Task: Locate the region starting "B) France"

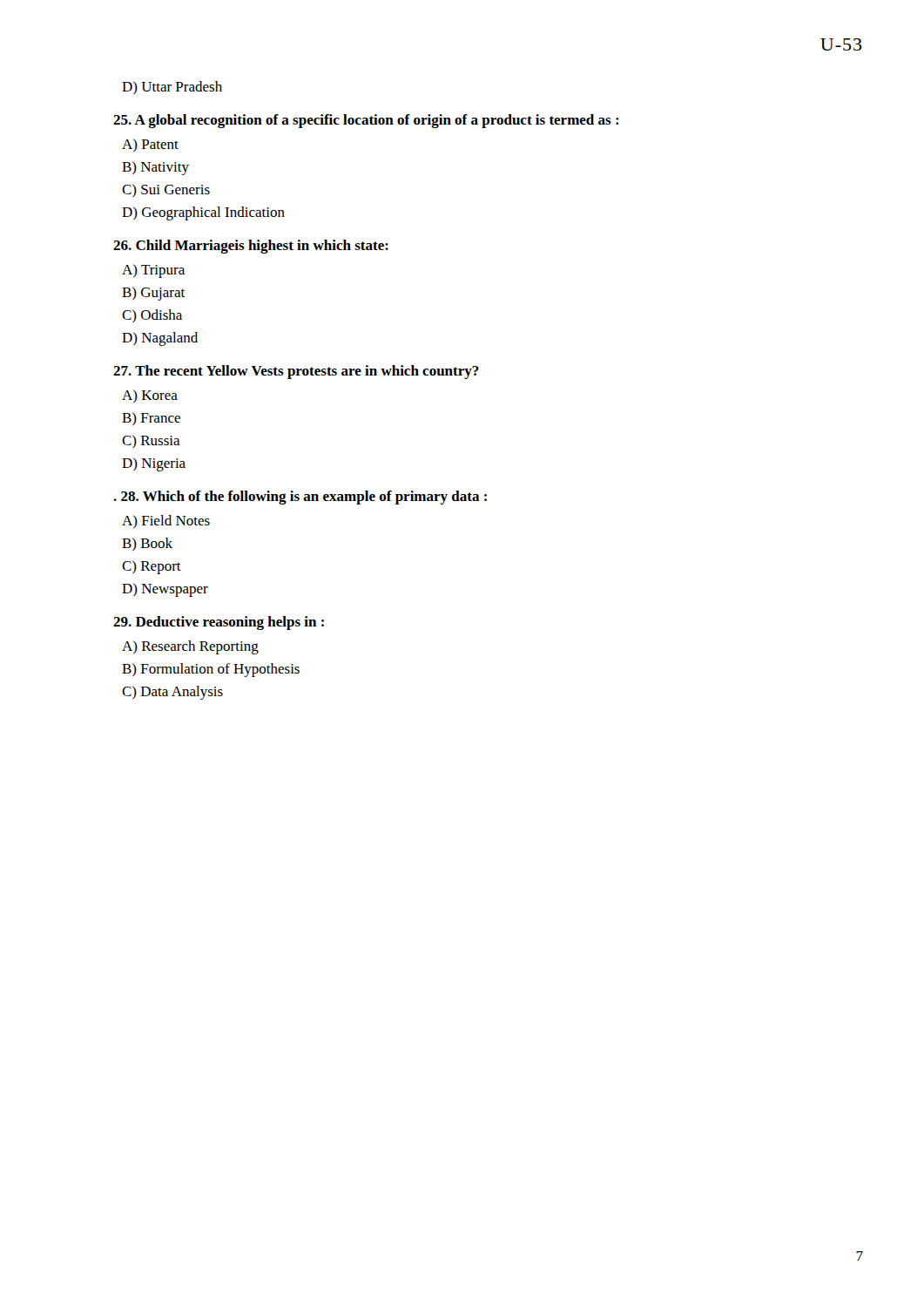Action: coord(151,418)
